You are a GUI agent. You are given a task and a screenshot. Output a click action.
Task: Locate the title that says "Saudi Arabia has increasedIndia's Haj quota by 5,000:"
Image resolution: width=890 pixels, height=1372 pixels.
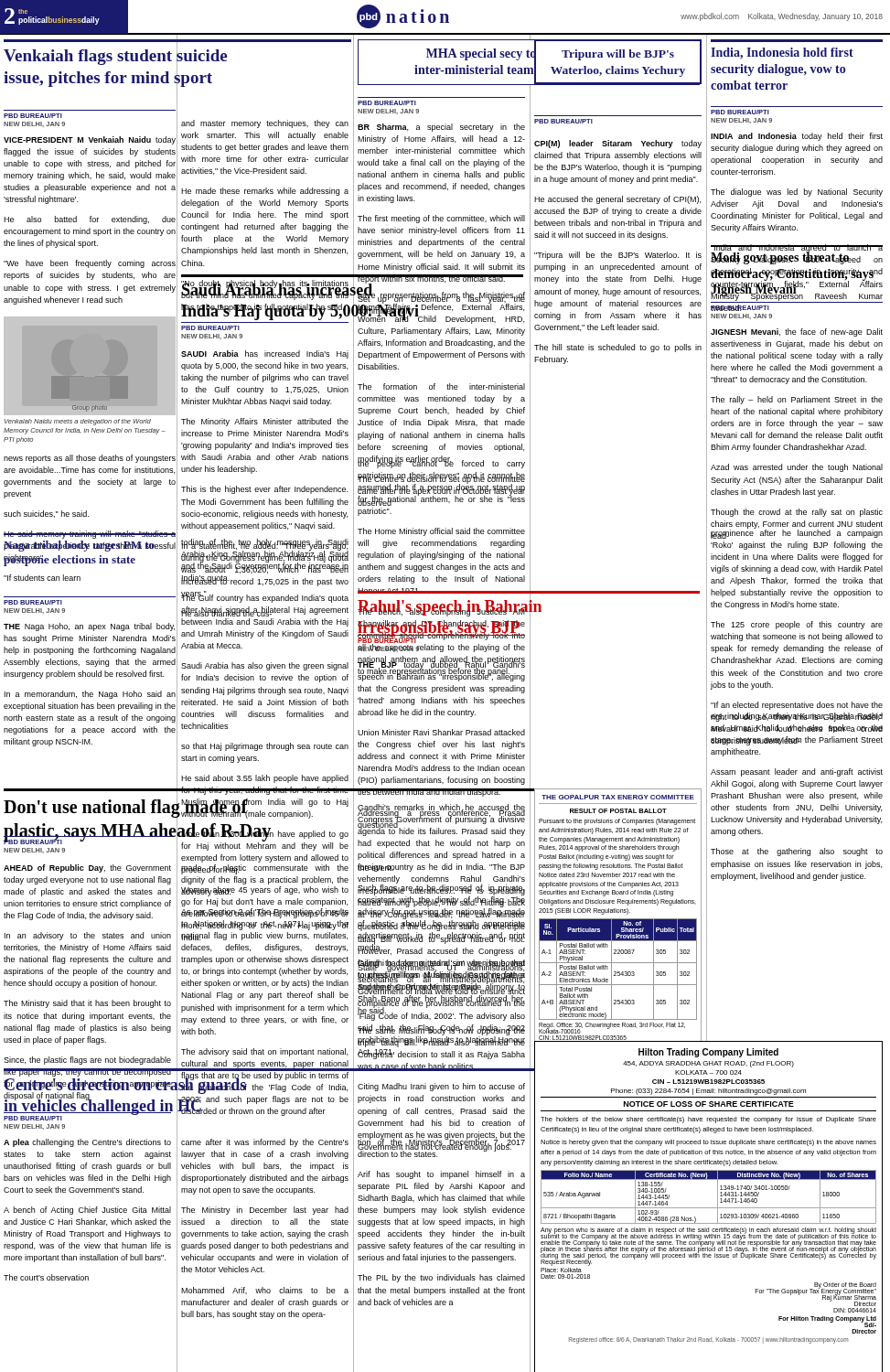pyautogui.click(x=352, y=298)
